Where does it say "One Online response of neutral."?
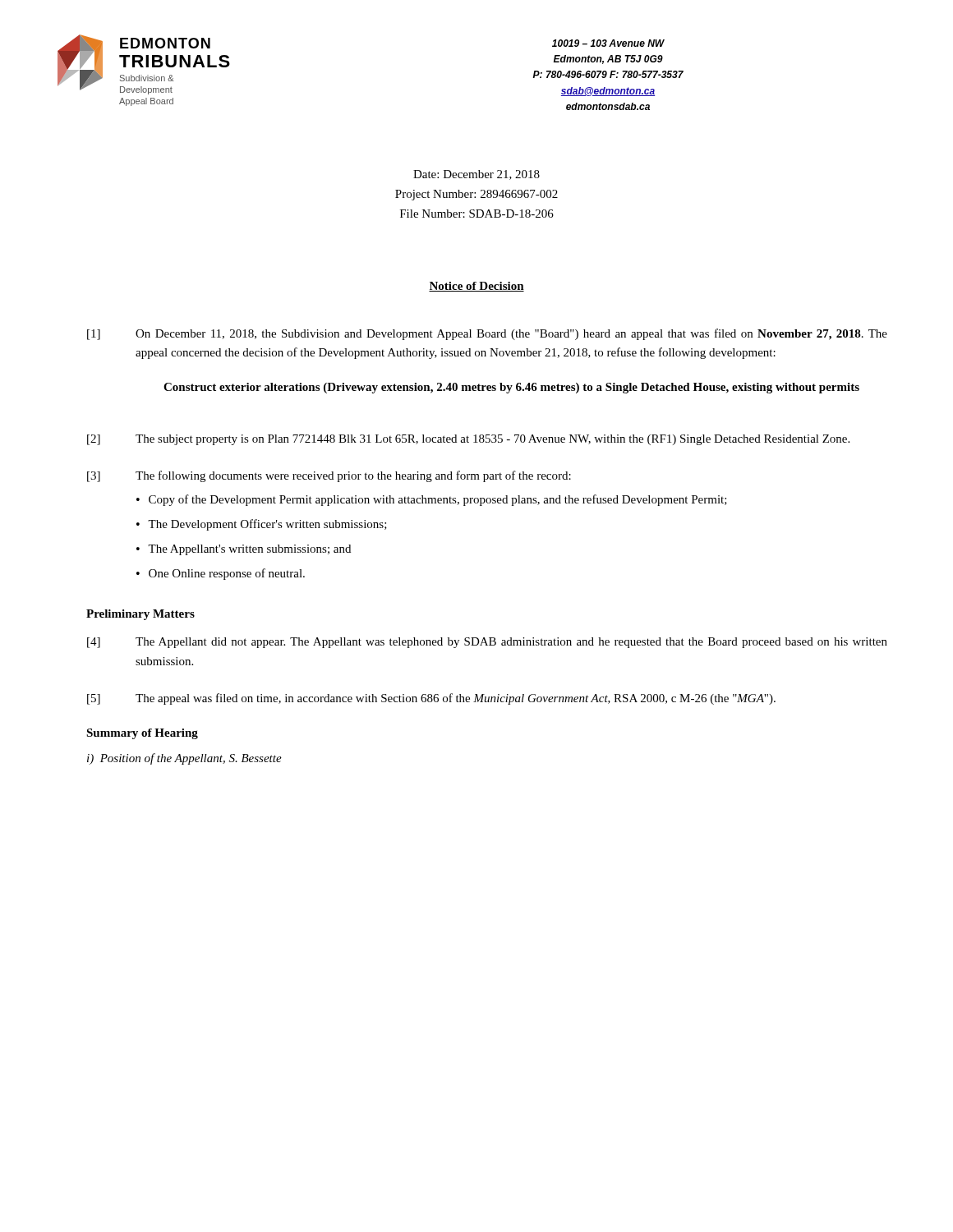Image resolution: width=953 pixels, height=1232 pixels. tap(227, 573)
